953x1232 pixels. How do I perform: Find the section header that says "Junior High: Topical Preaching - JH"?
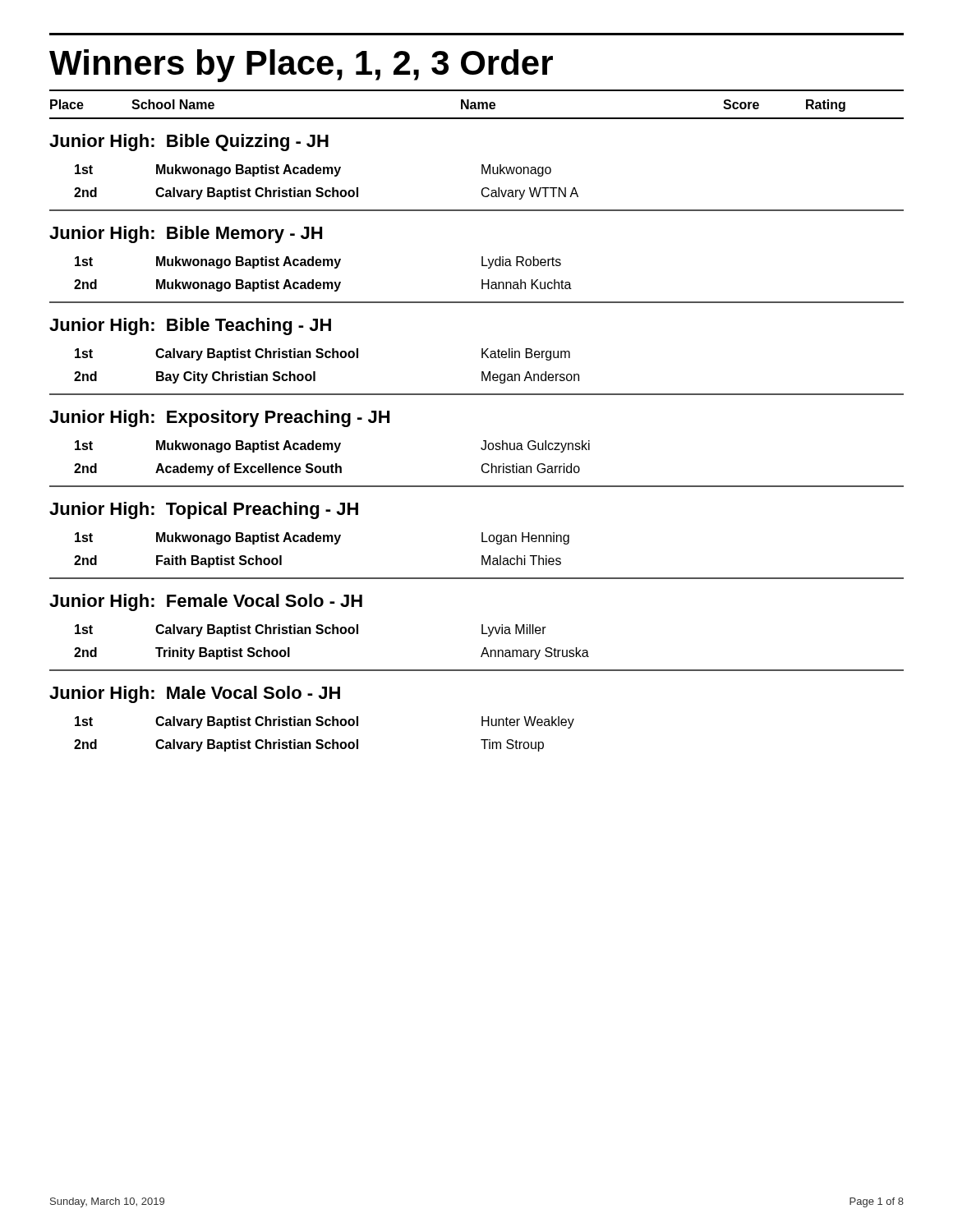pos(204,509)
